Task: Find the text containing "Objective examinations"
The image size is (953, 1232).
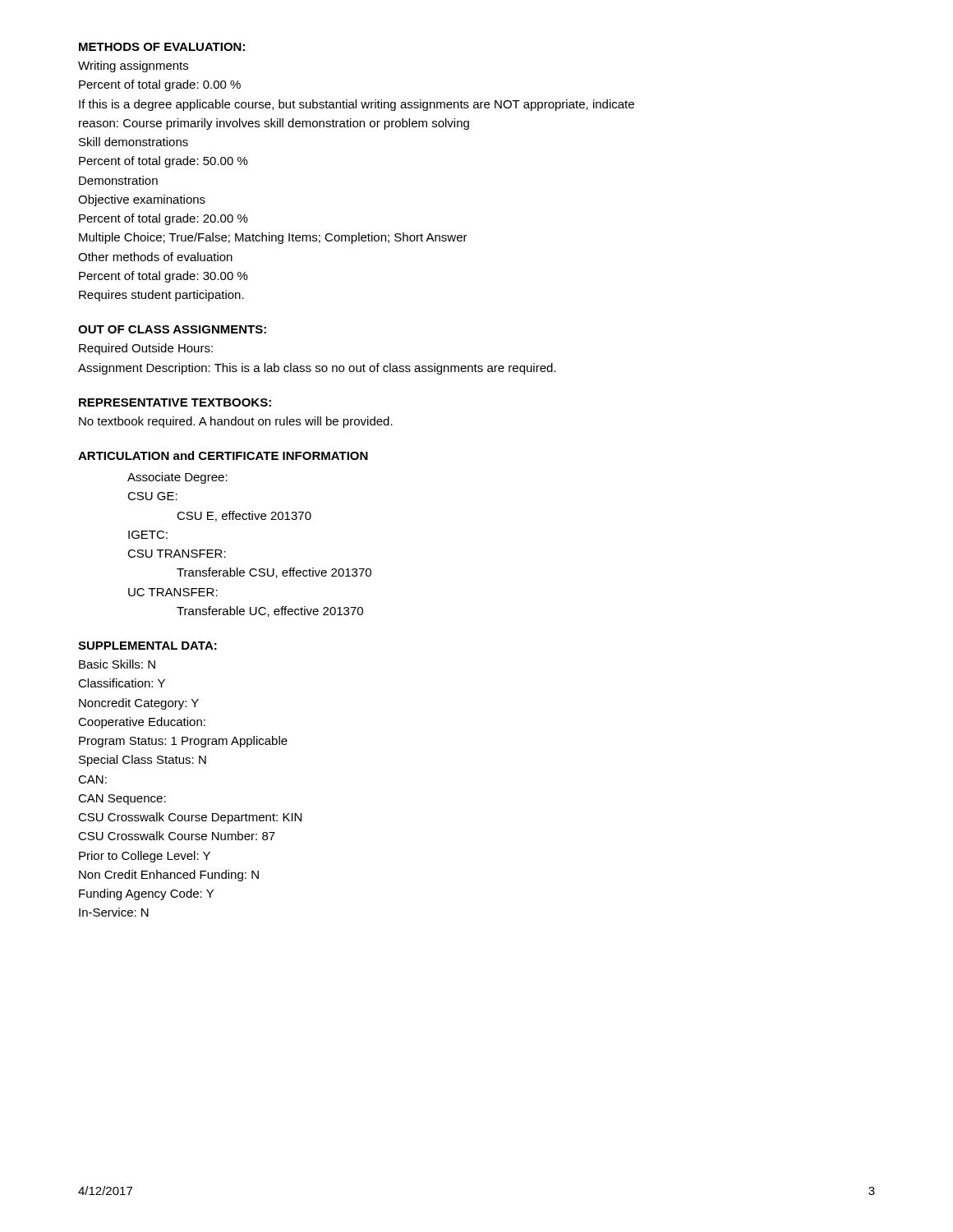Action: pos(142,199)
